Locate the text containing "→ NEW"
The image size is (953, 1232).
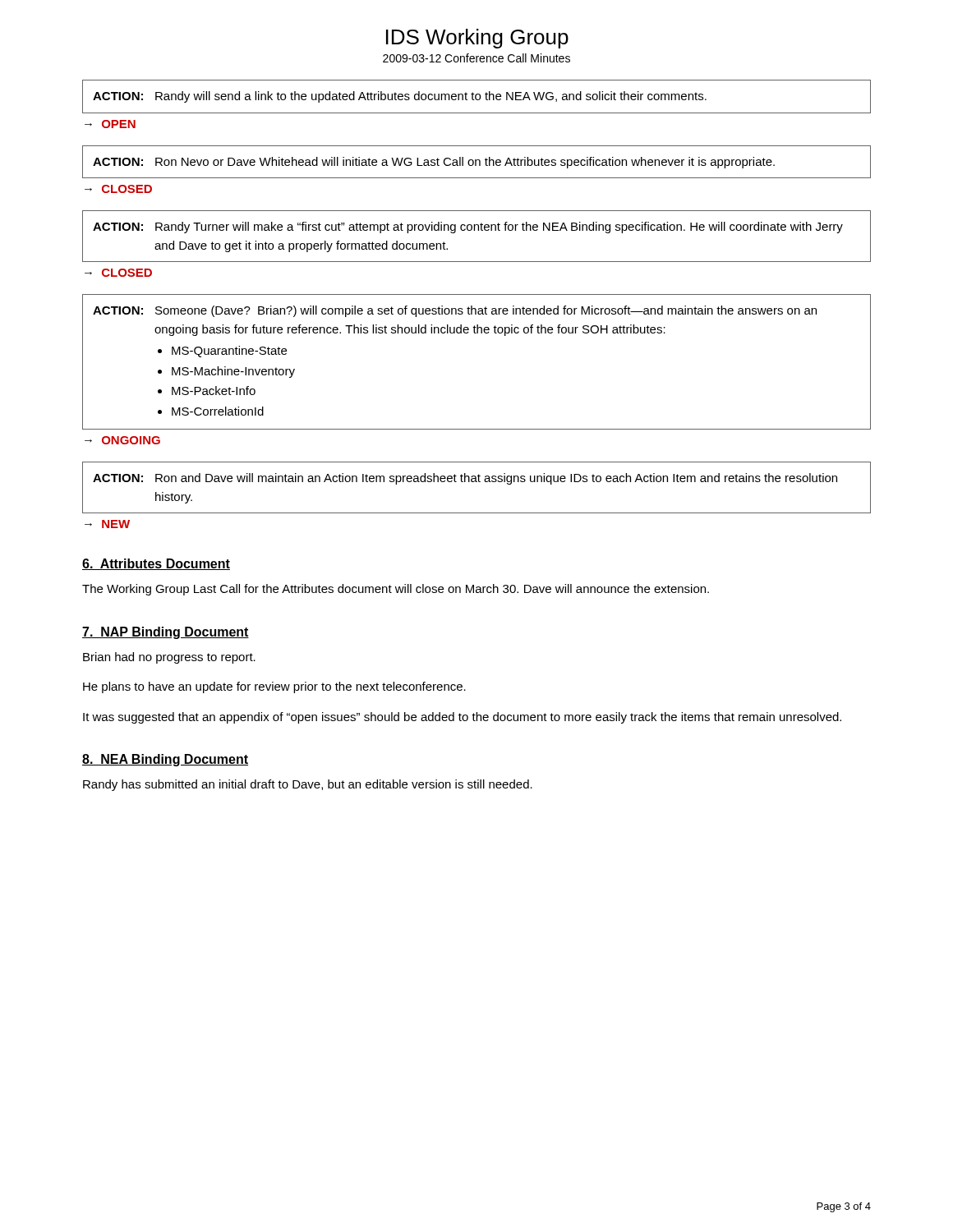pos(106,524)
